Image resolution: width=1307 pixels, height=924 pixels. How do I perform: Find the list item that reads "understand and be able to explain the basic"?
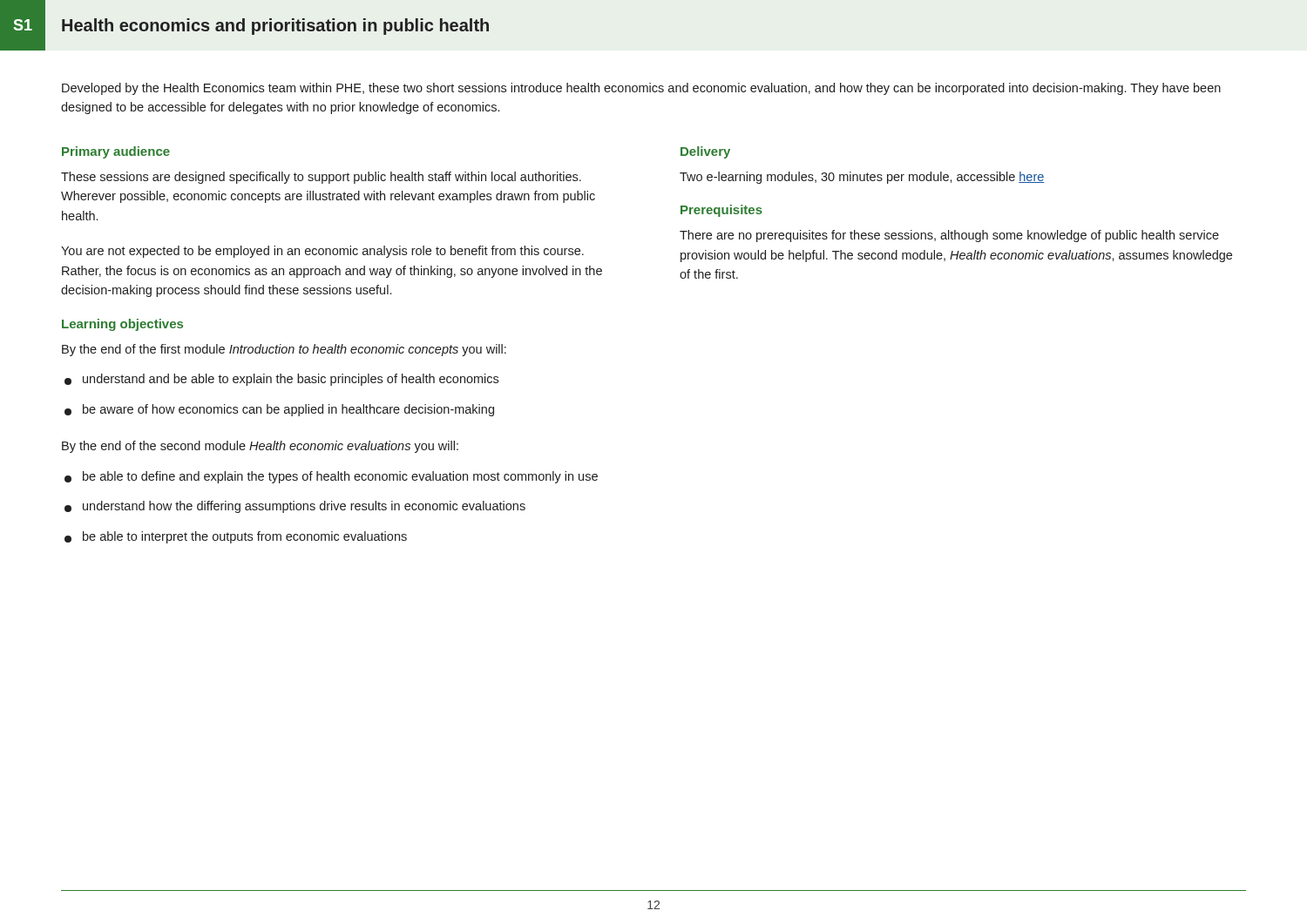click(280, 380)
